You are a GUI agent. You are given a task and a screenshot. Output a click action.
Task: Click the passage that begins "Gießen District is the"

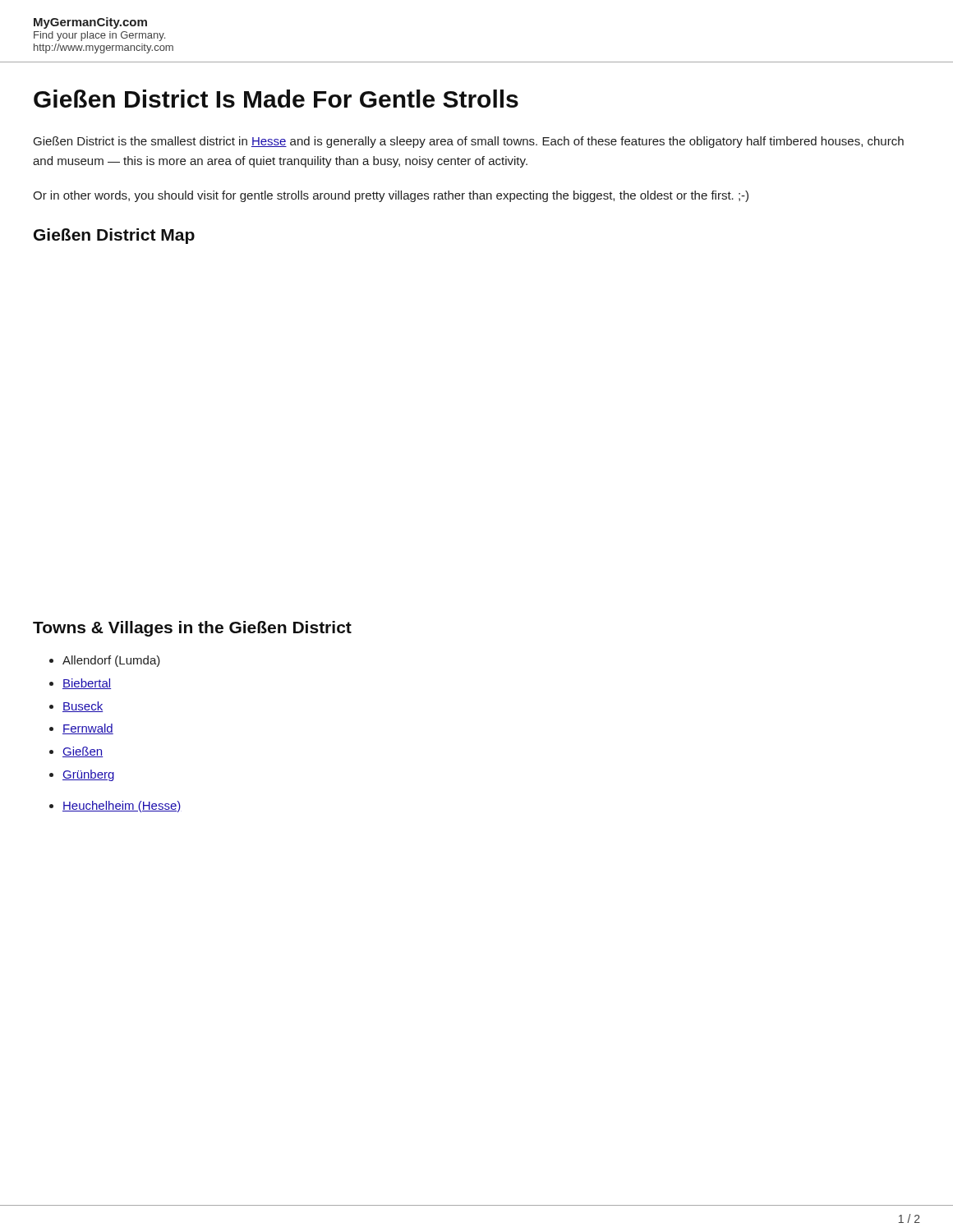(468, 151)
